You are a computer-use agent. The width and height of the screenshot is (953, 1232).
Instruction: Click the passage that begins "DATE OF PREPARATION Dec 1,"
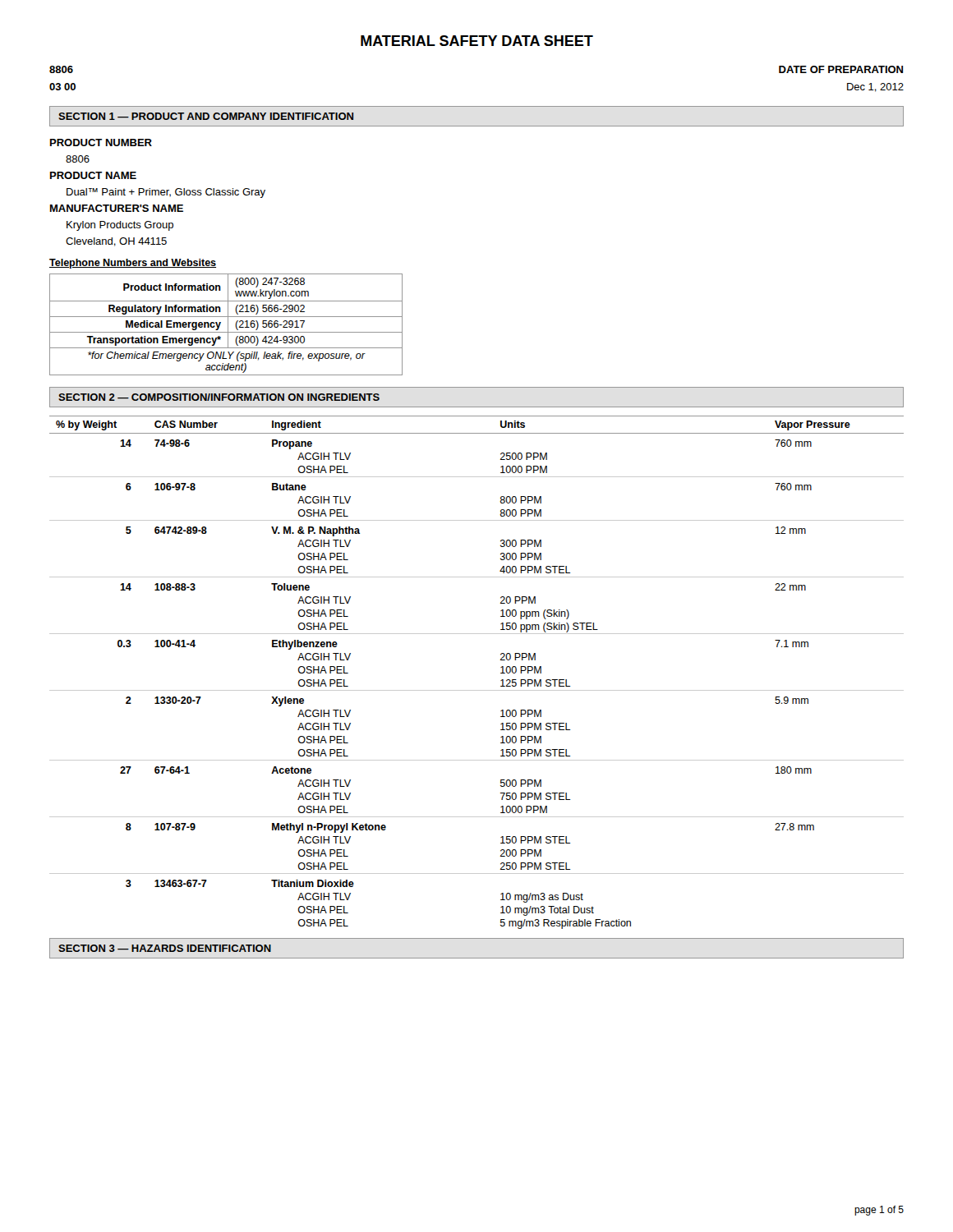point(841,78)
